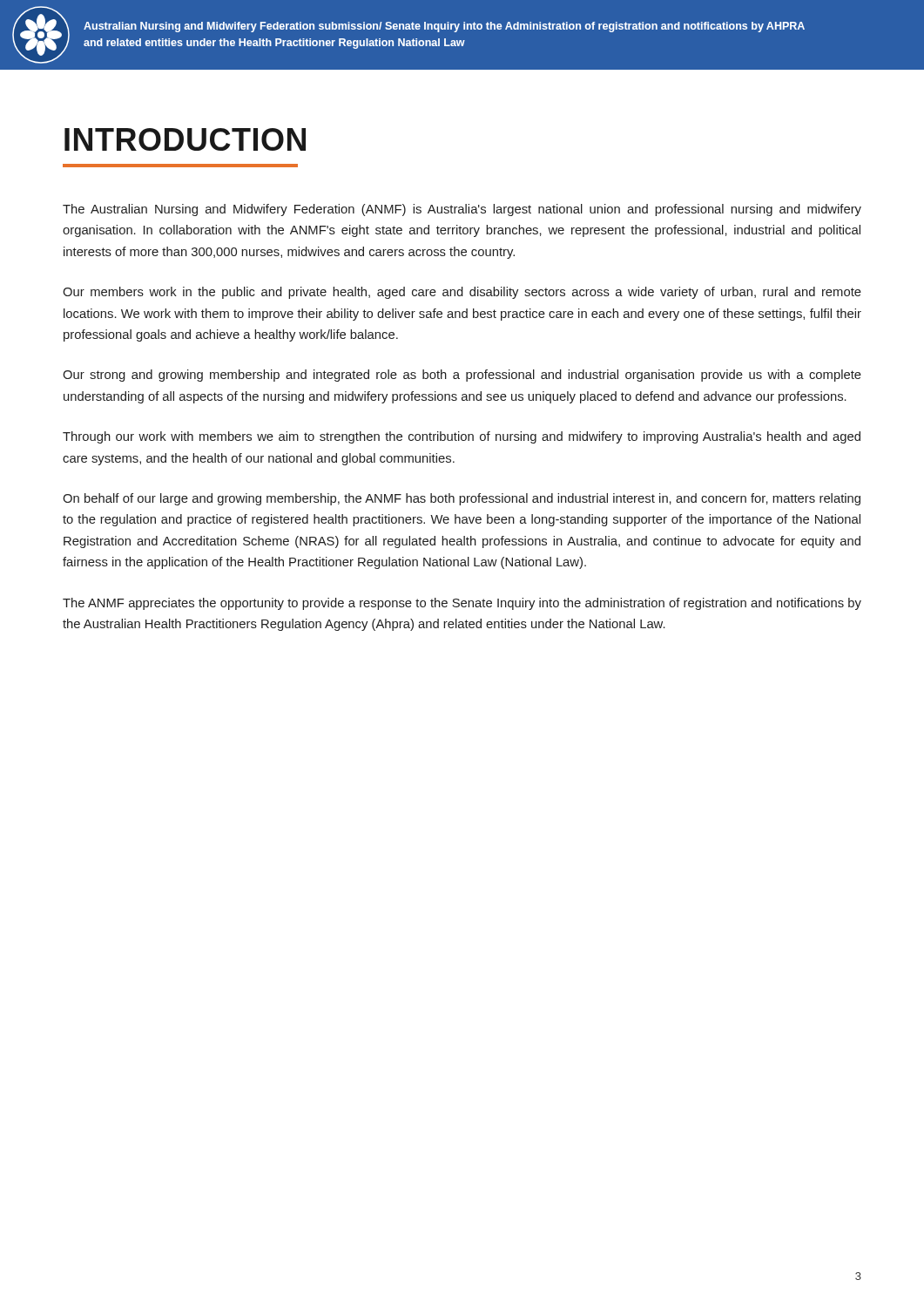This screenshot has height=1307, width=924.
Task: Find the text block that reads "On behalf of our large and"
Action: [x=462, y=530]
